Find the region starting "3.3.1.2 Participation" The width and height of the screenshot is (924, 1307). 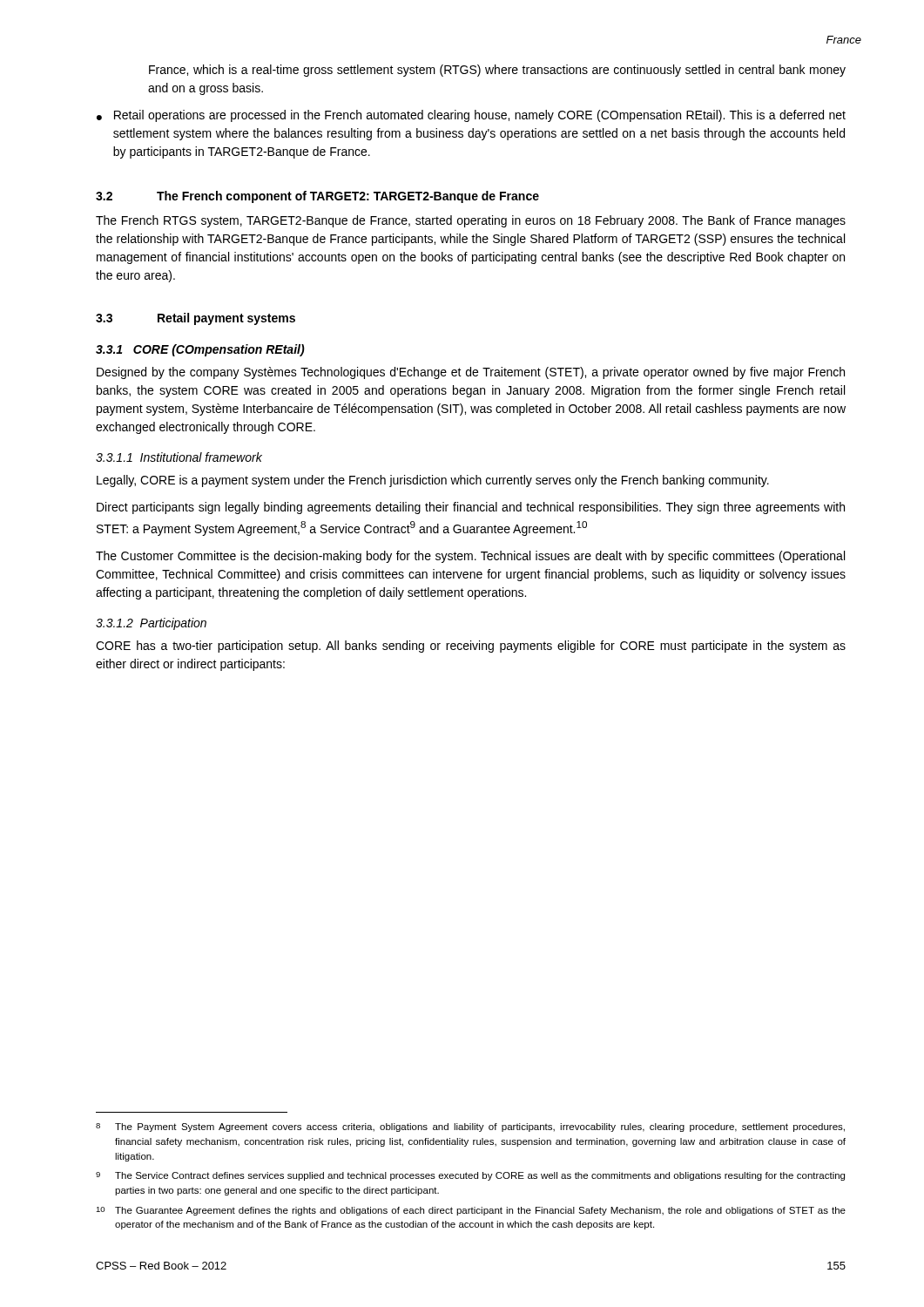[x=151, y=623]
